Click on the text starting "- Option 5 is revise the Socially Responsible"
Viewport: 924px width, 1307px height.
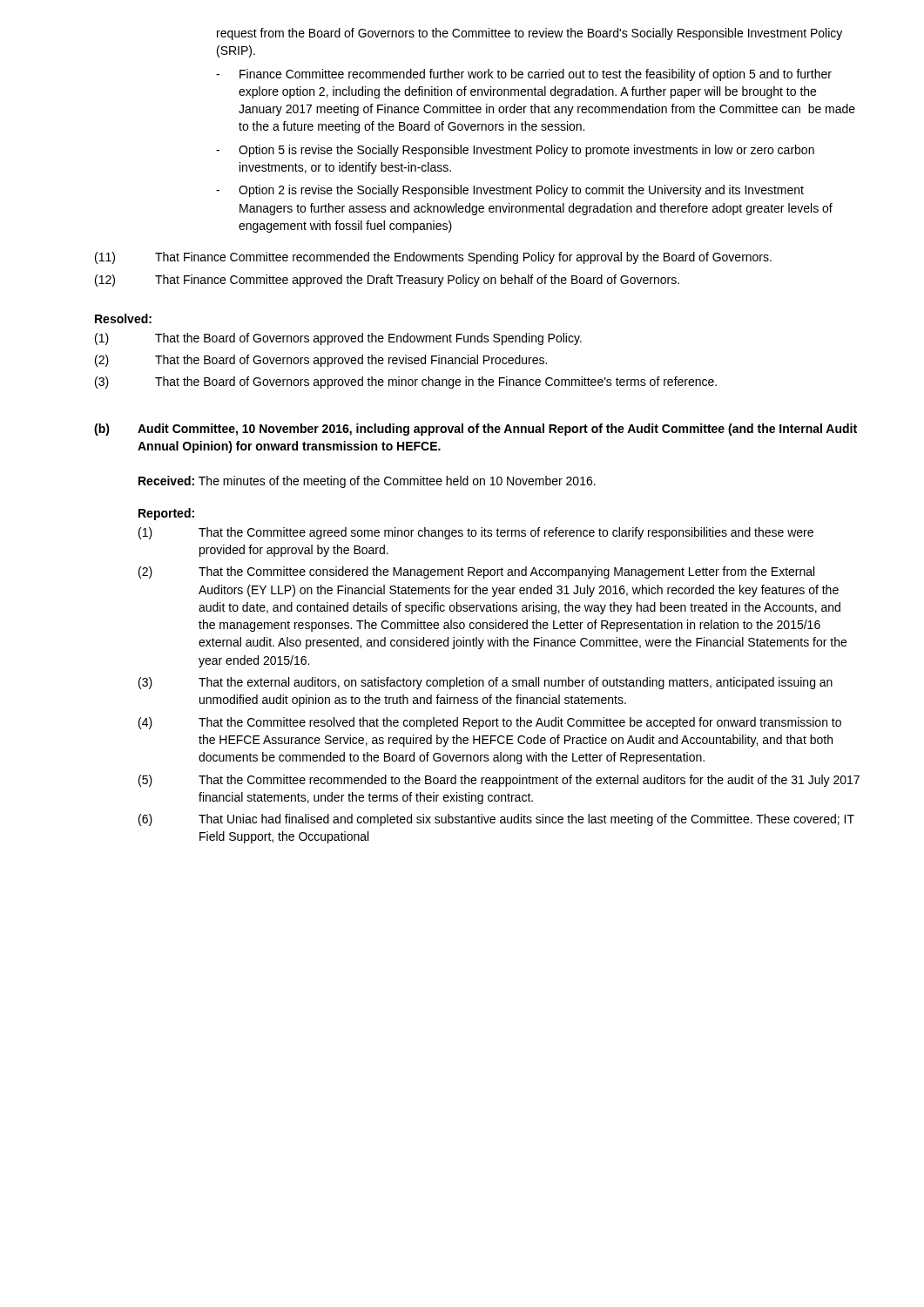point(539,159)
